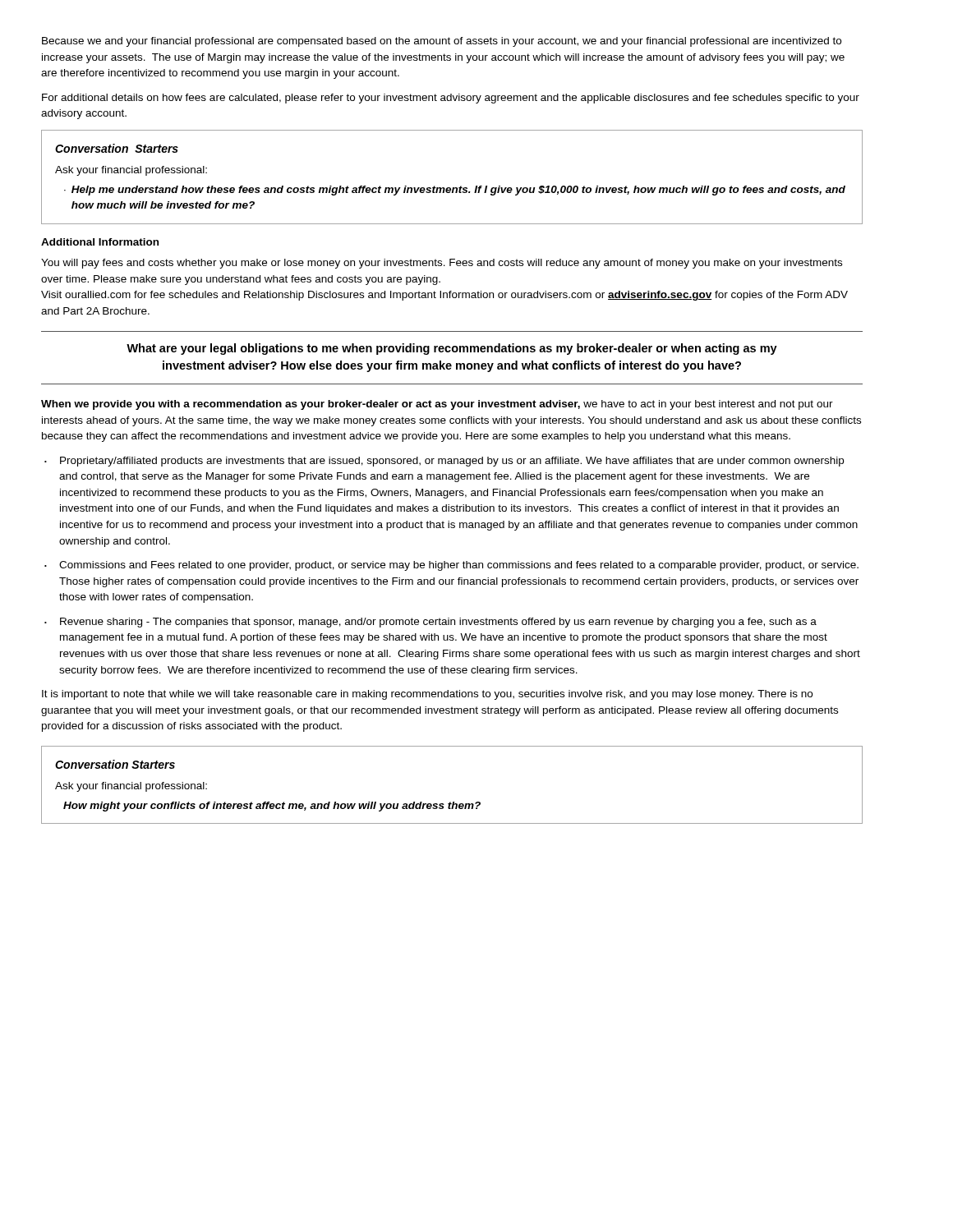
Task: Locate the block of text that opens with "Because we and your"
Action: pos(443,57)
